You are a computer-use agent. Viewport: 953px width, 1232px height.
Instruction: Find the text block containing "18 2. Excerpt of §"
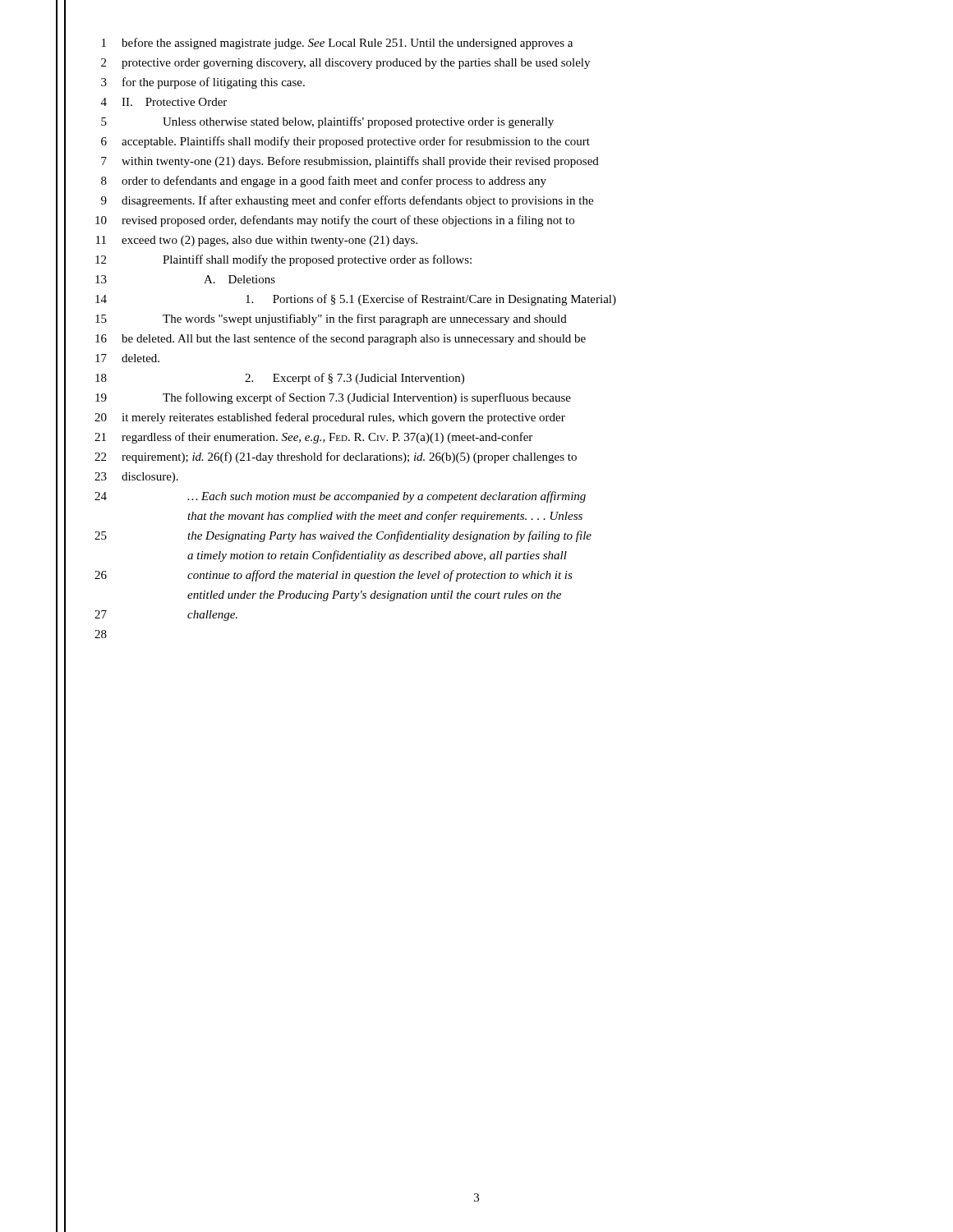coord(280,379)
